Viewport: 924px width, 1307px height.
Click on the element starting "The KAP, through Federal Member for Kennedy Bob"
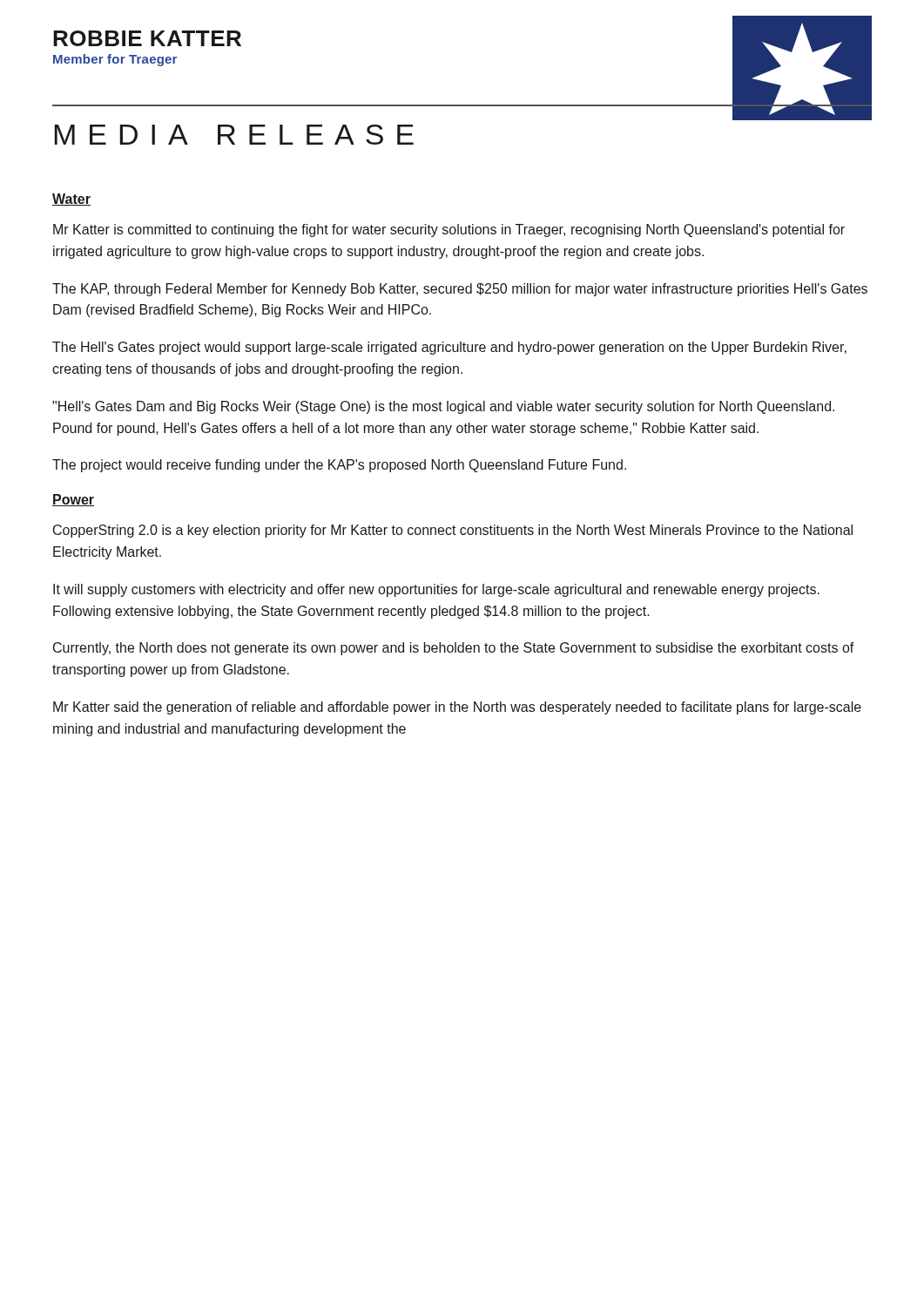(x=460, y=299)
